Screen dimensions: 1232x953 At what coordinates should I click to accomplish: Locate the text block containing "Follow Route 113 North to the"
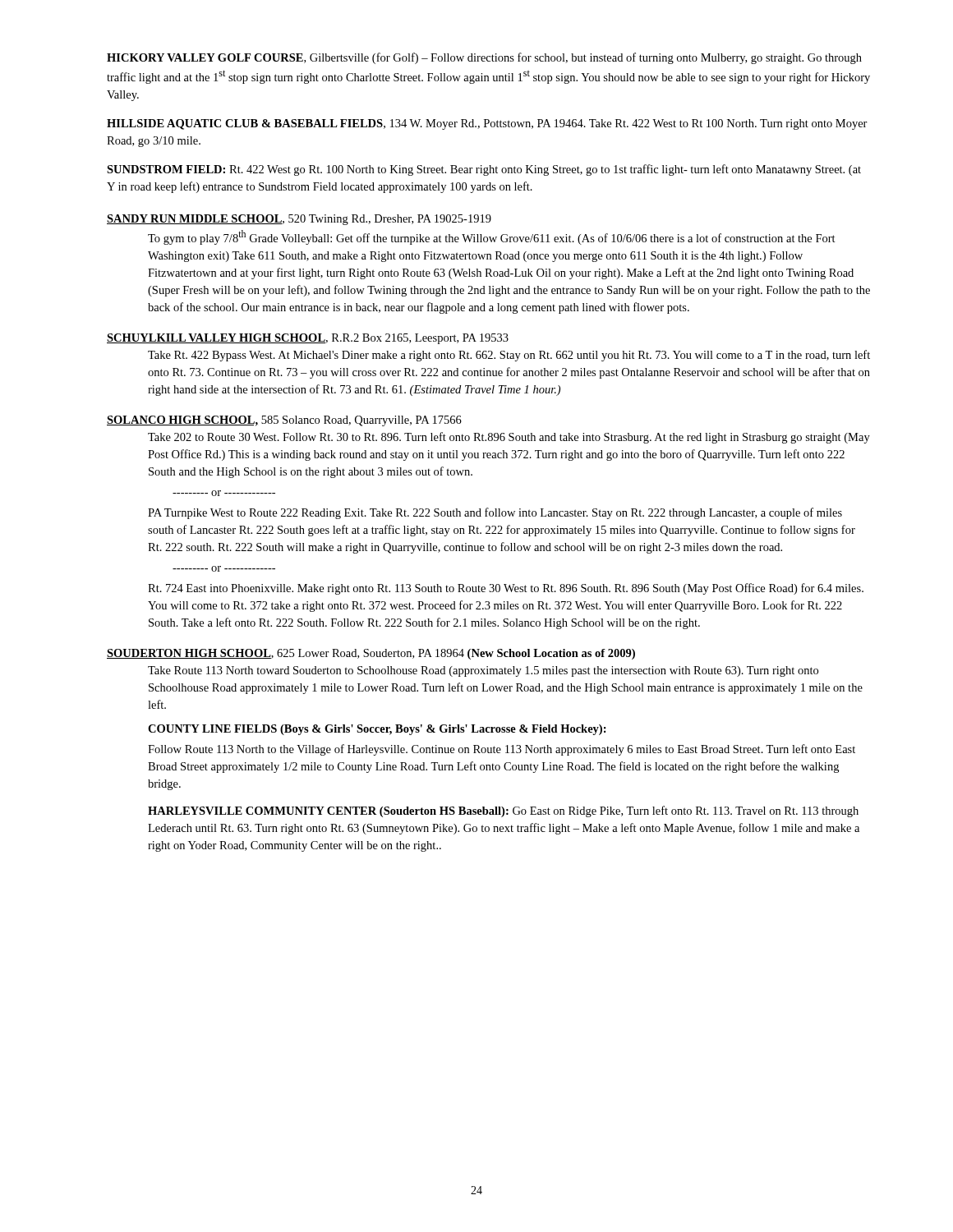tap(502, 766)
